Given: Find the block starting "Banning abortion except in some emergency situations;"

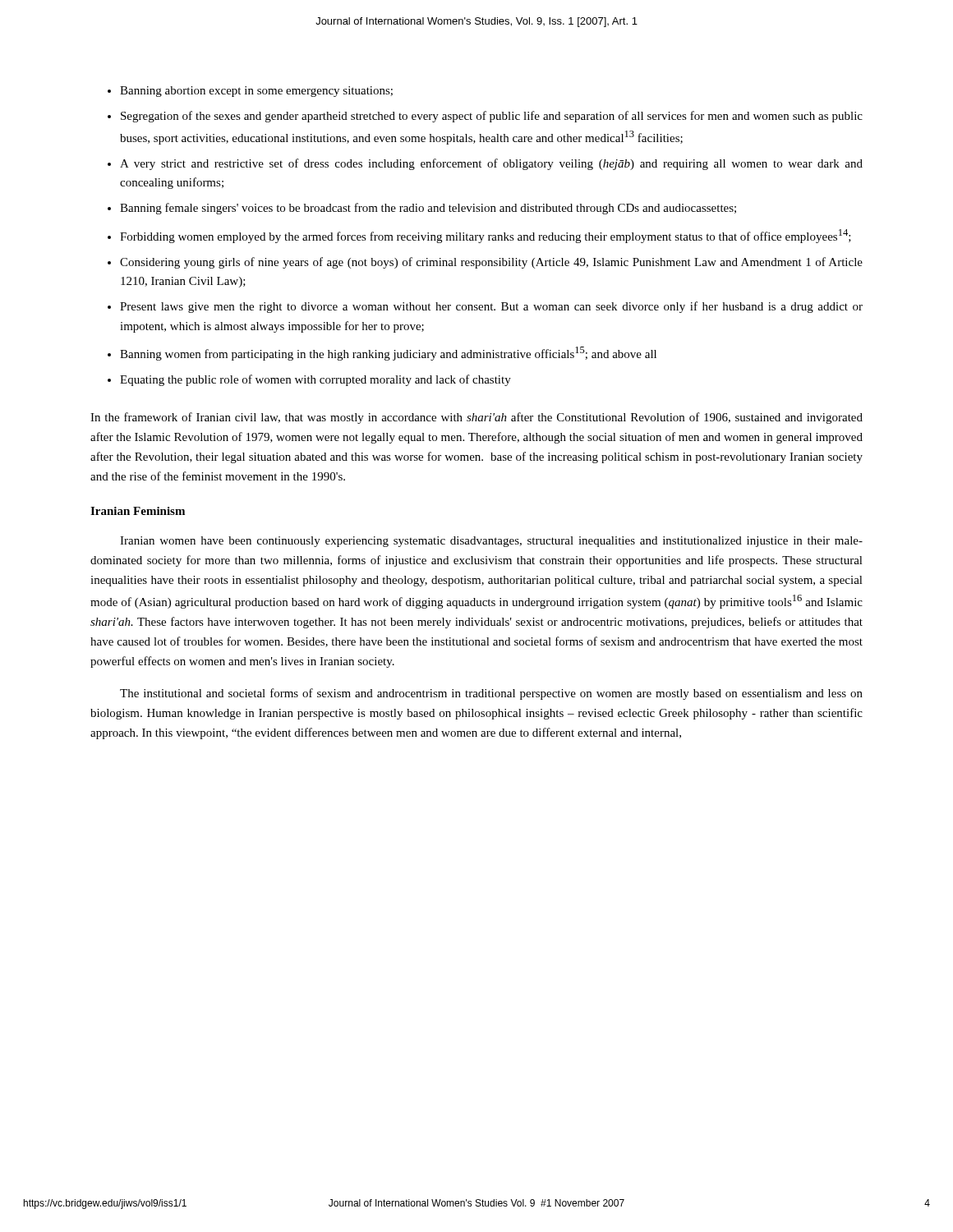Looking at the screenshot, I should (257, 90).
